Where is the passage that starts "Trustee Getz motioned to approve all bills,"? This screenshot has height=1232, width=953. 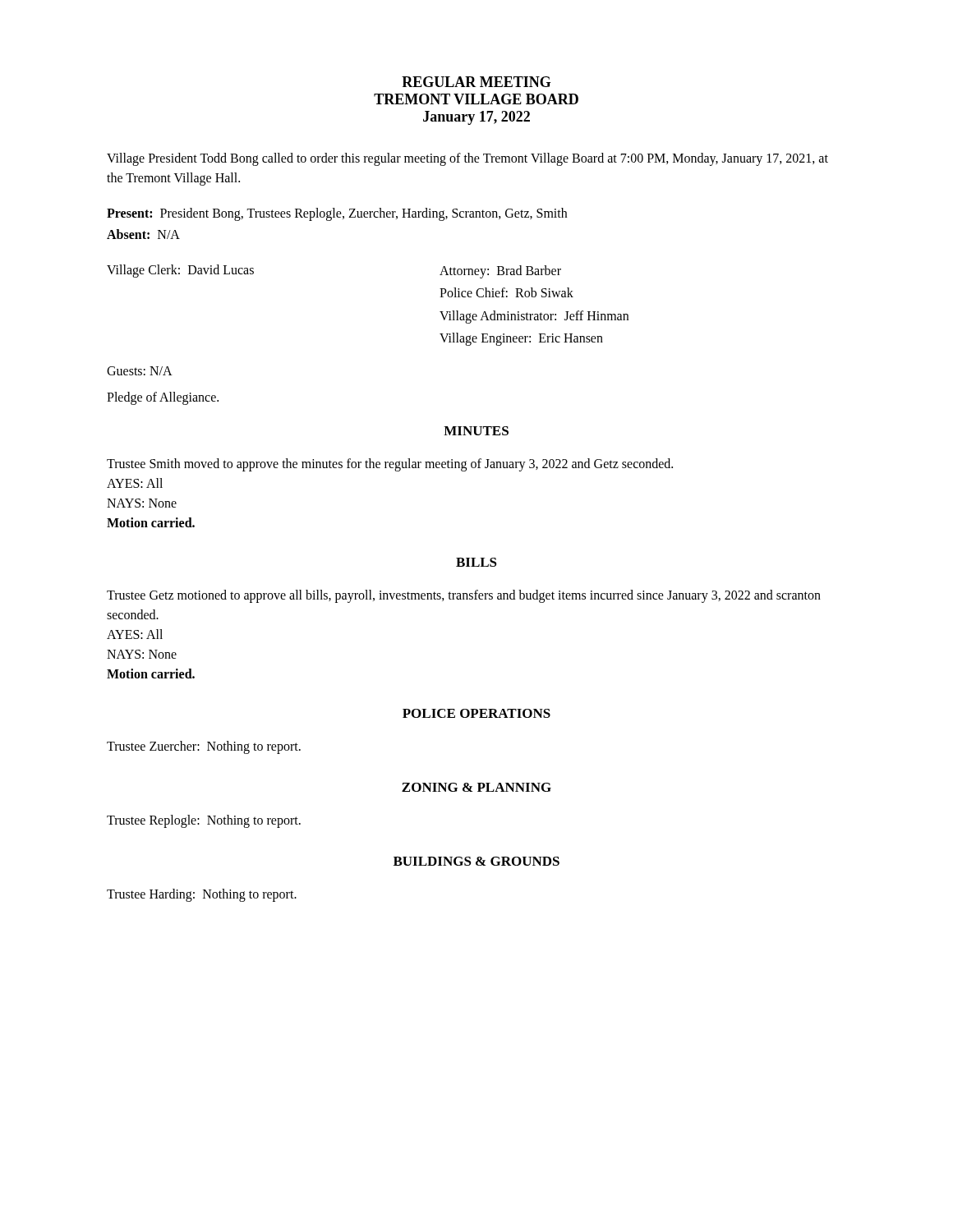pyautogui.click(x=464, y=596)
